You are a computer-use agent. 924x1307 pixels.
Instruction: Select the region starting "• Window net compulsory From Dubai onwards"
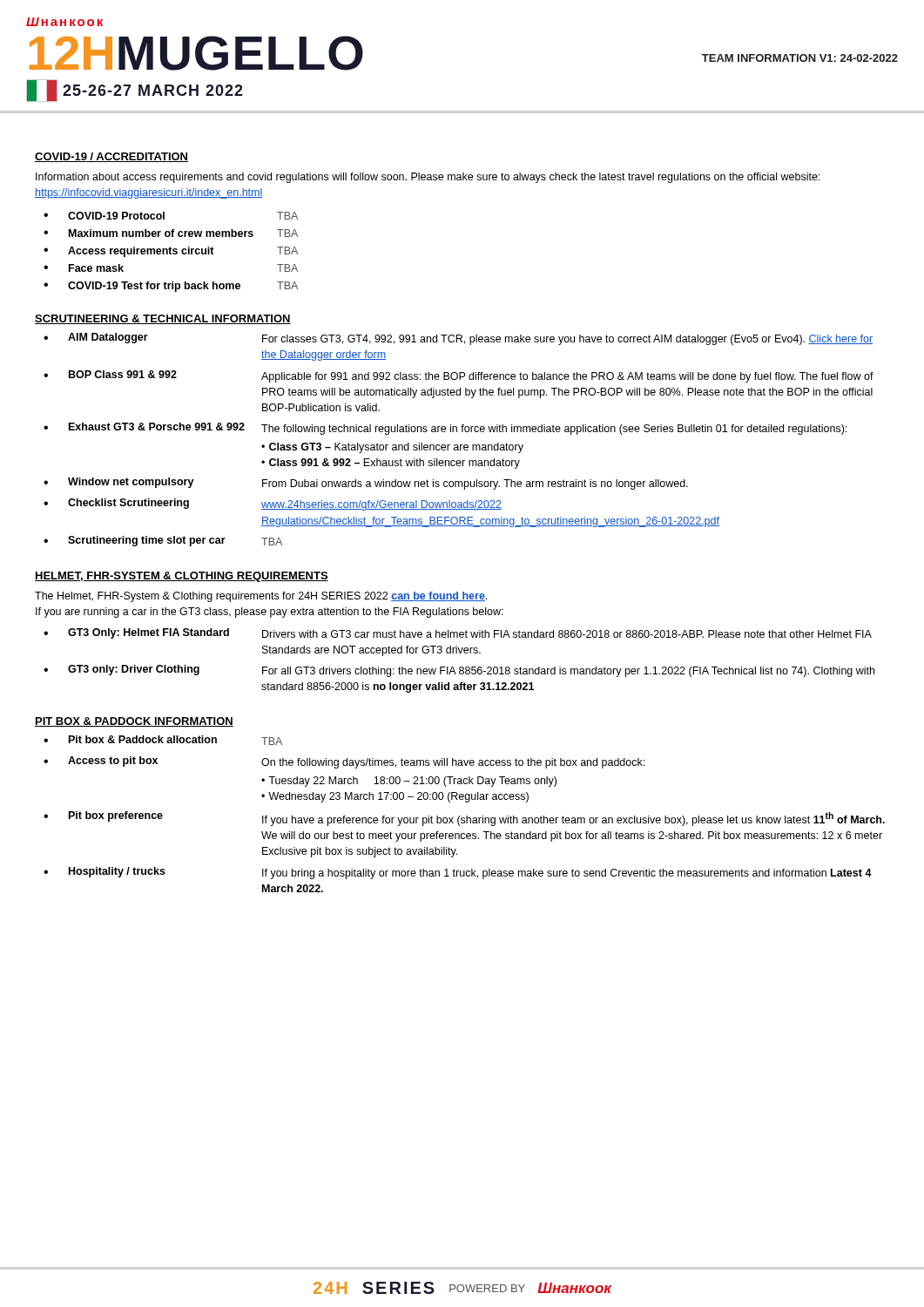pyautogui.click(x=362, y=484)
